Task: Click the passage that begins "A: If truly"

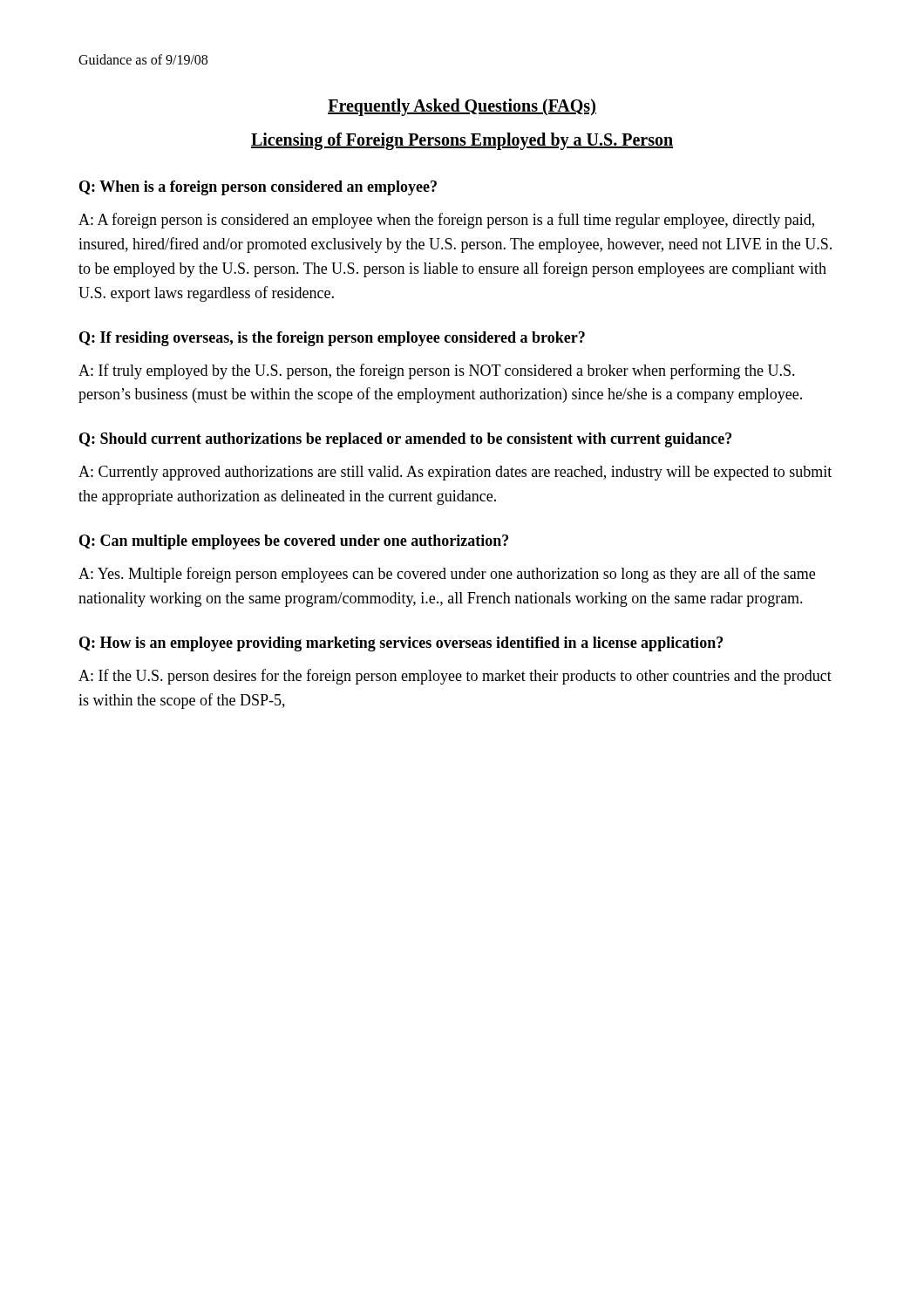Action: pos(441,382)
